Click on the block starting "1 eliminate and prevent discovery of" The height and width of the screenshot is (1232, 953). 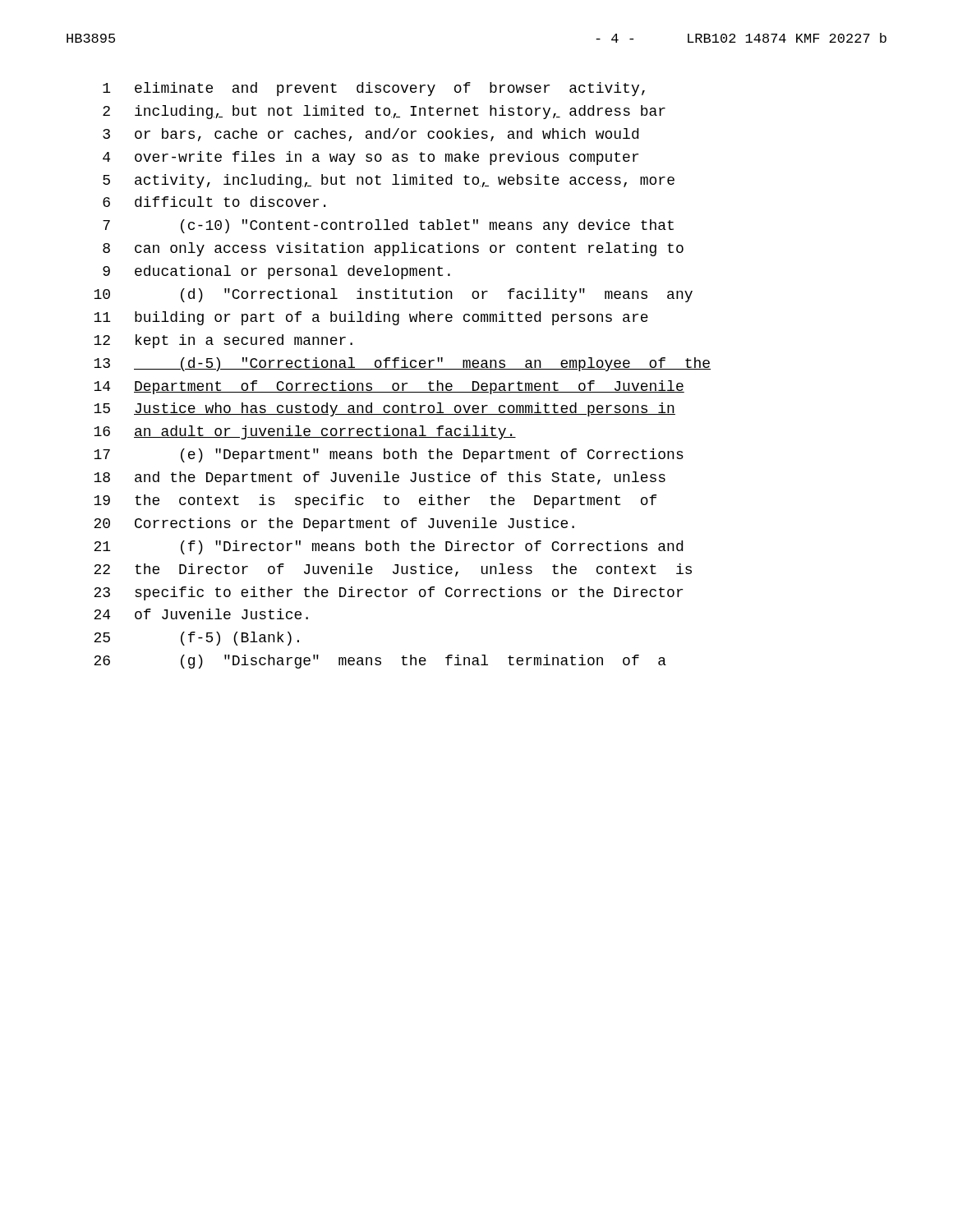[476, 89]
